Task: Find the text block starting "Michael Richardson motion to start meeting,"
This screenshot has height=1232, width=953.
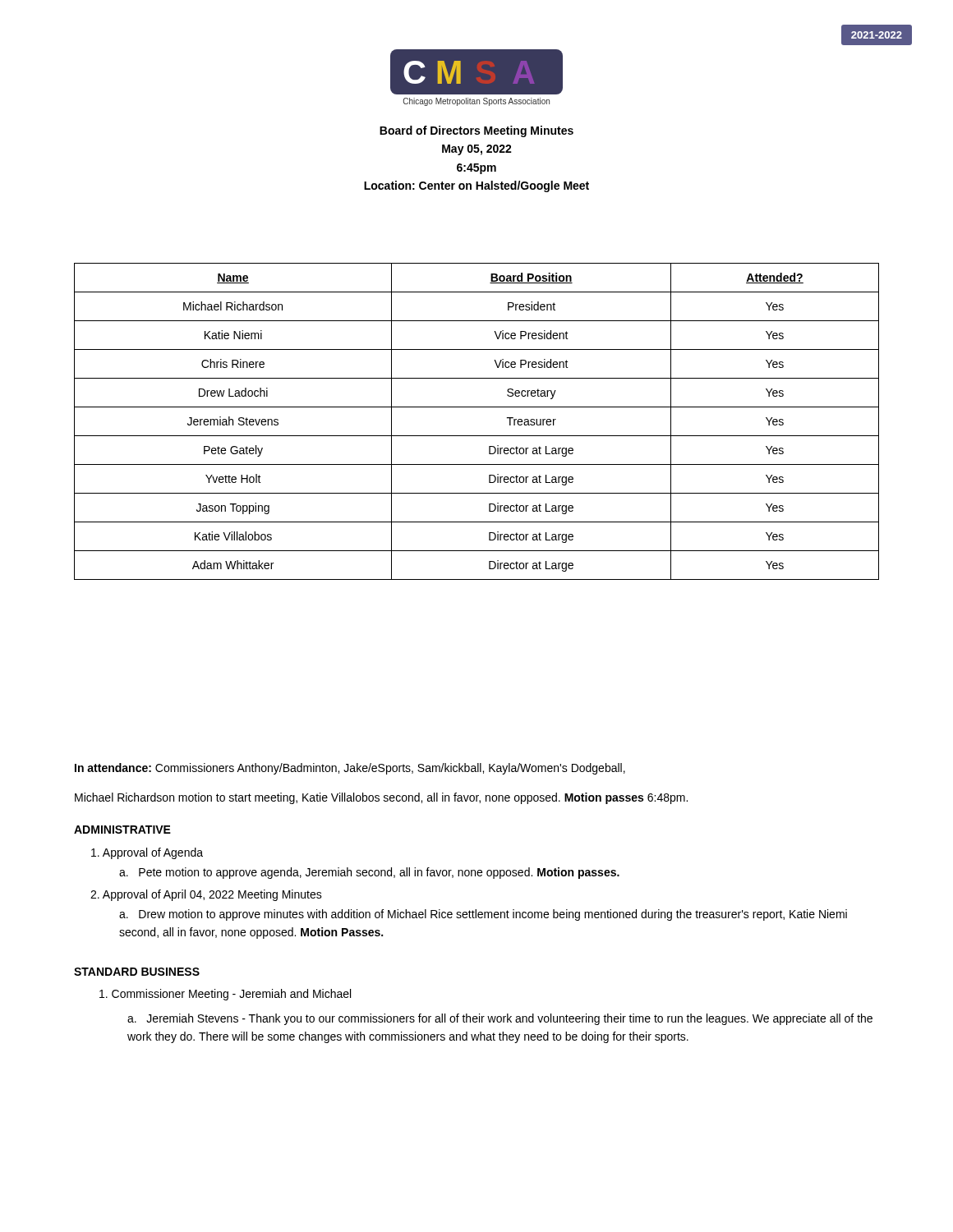Action: tap(381, 797)
